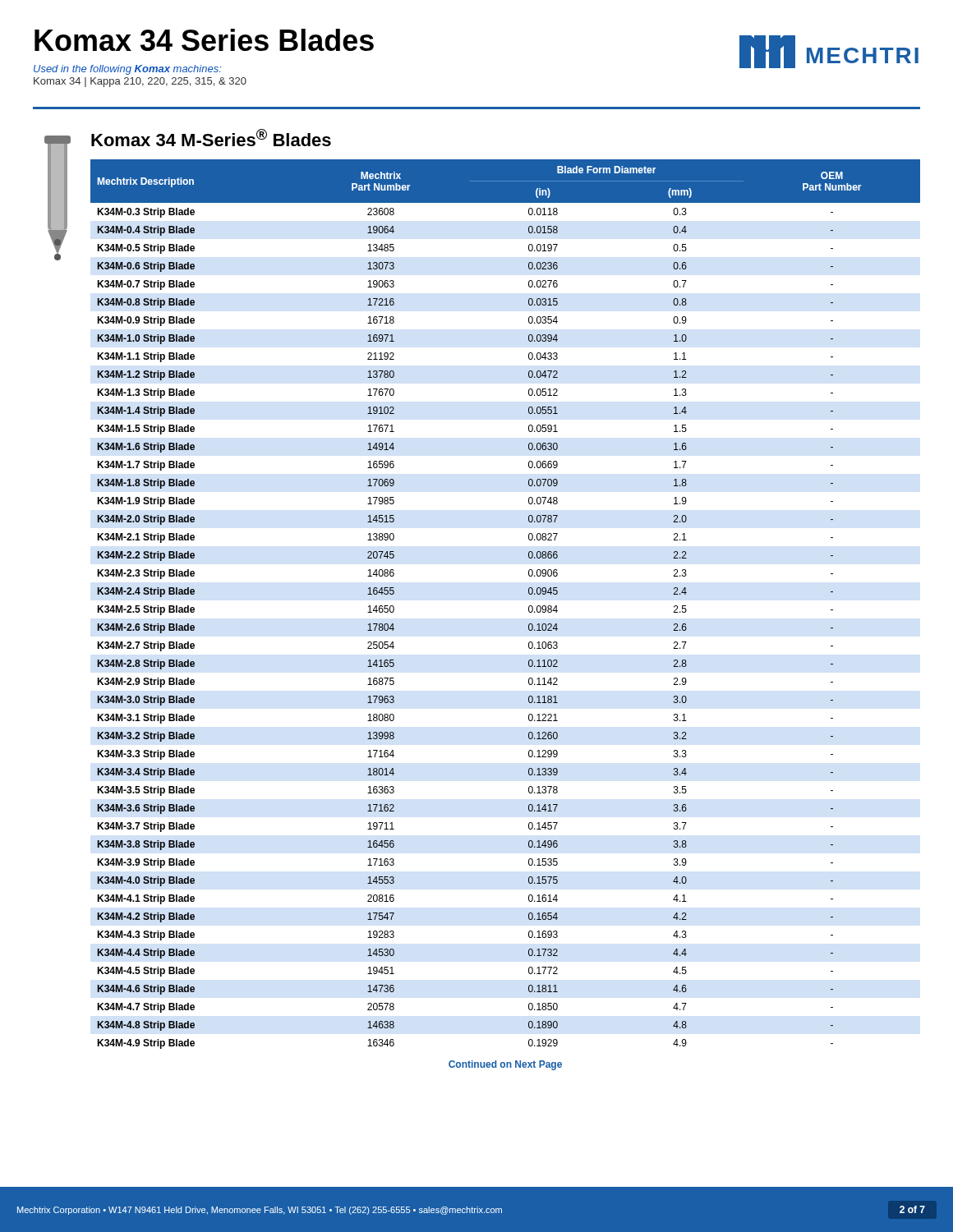Select the passage starting "Continued on Next Page"
The width and height of the screenshot is (953, 1232).
tap(505, 1065)
